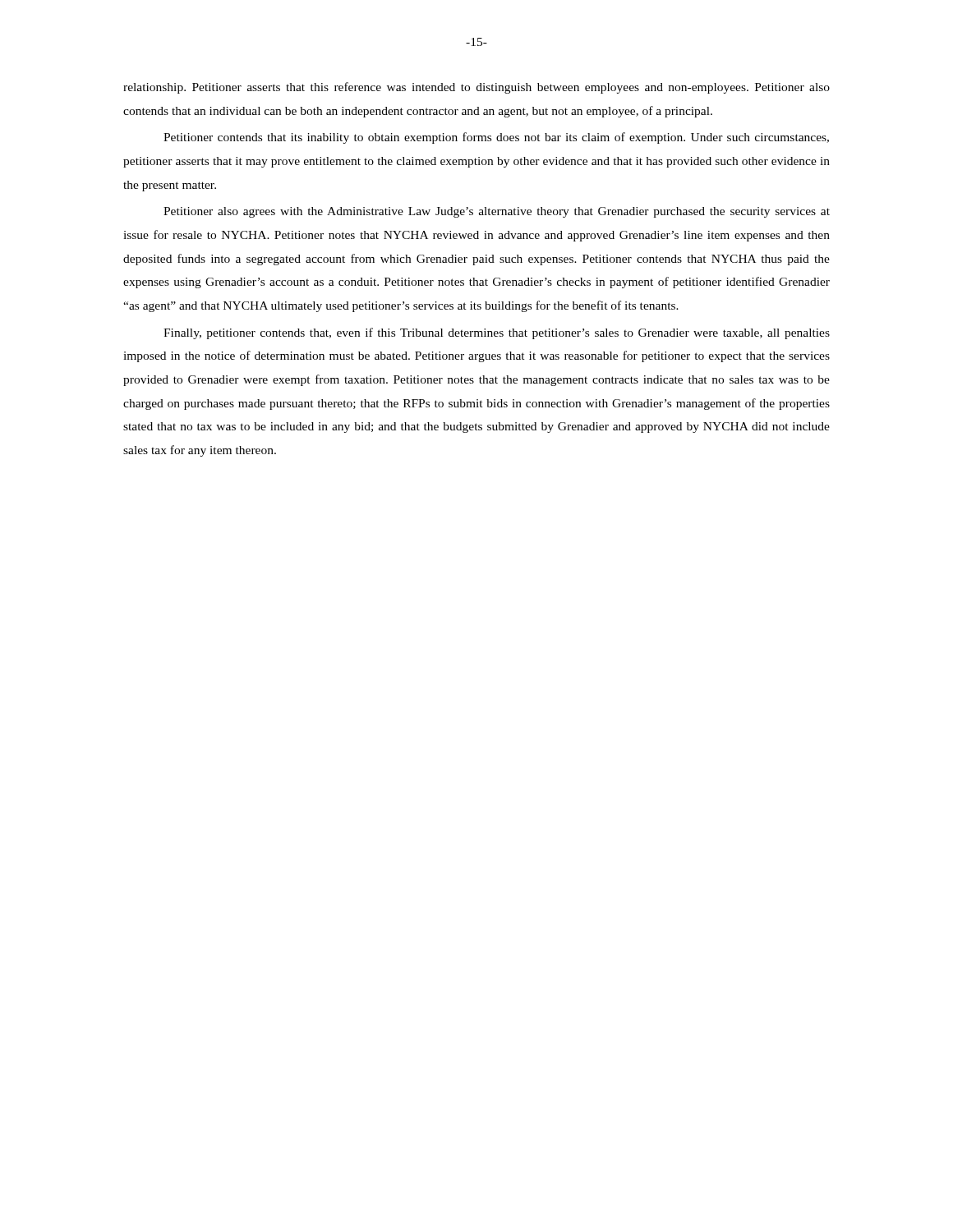Find the text block containing "relationship. Petitioner asserts that"
This screenshot has width=953, height=1232.
click(x=476, y=99)
